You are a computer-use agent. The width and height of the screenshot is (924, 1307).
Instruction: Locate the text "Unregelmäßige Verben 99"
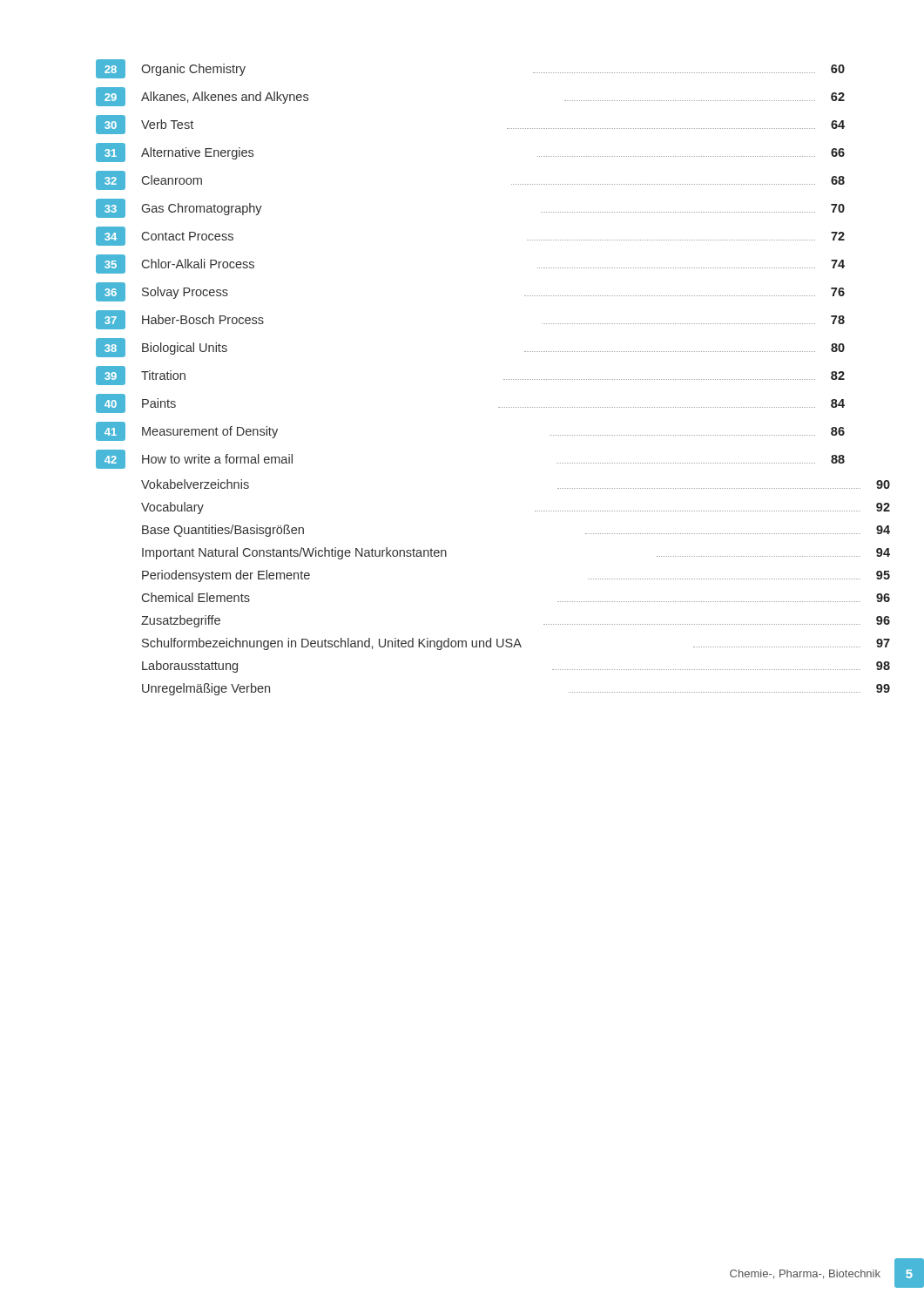click(208, 689)
